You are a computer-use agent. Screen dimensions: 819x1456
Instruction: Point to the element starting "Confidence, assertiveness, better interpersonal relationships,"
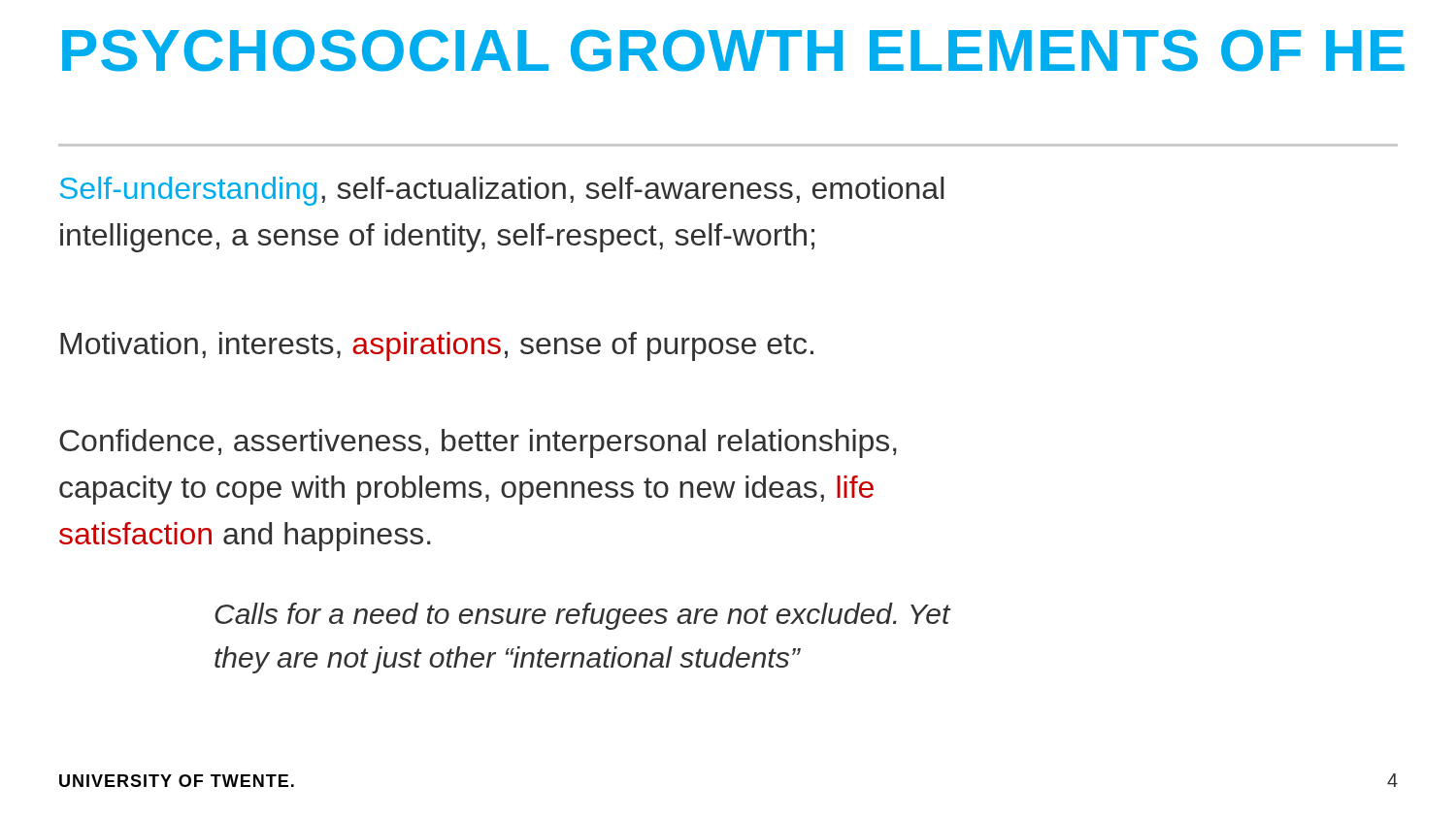tap(479, 487)
